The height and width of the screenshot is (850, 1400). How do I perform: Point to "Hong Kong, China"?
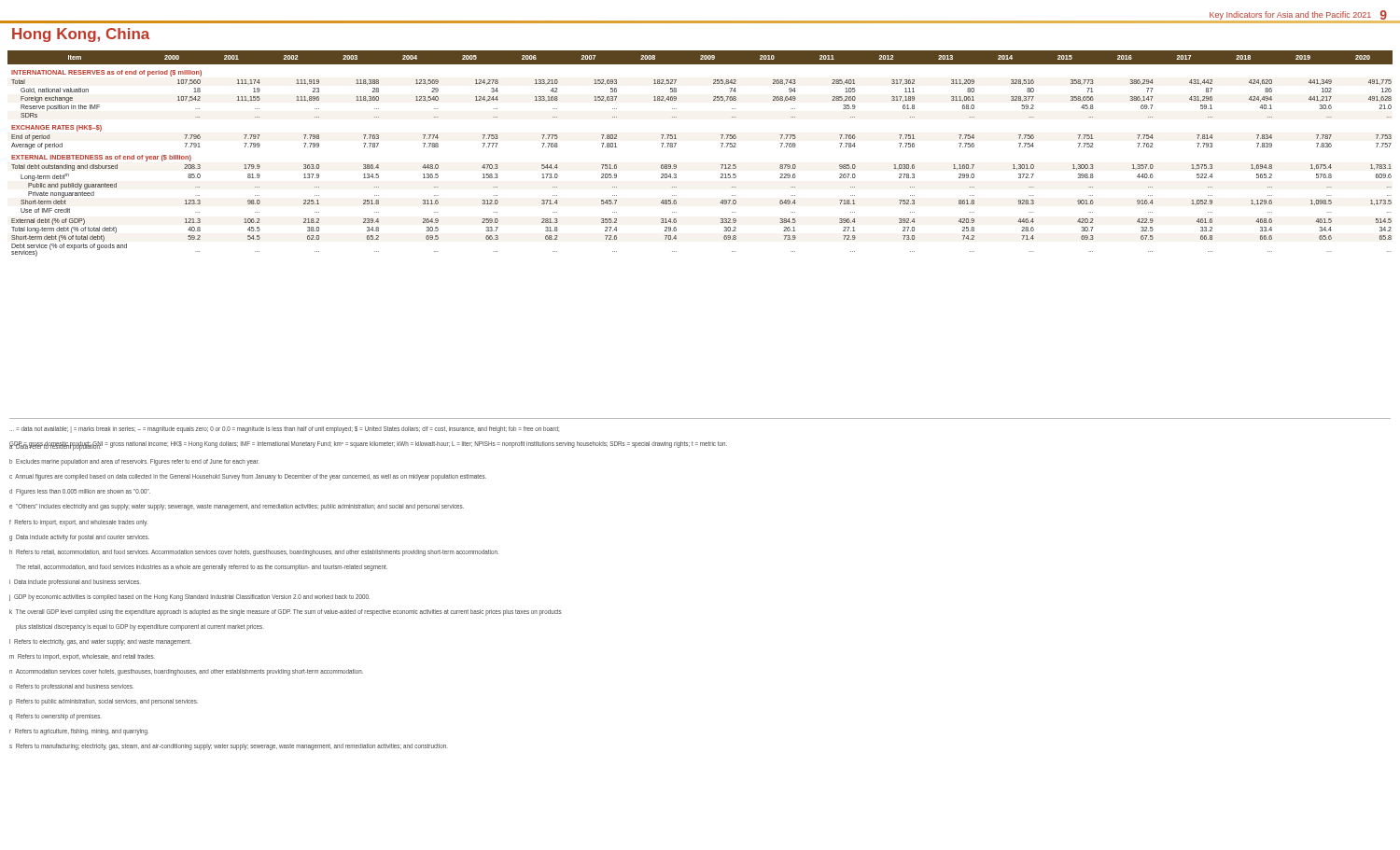tap(80, 35)
